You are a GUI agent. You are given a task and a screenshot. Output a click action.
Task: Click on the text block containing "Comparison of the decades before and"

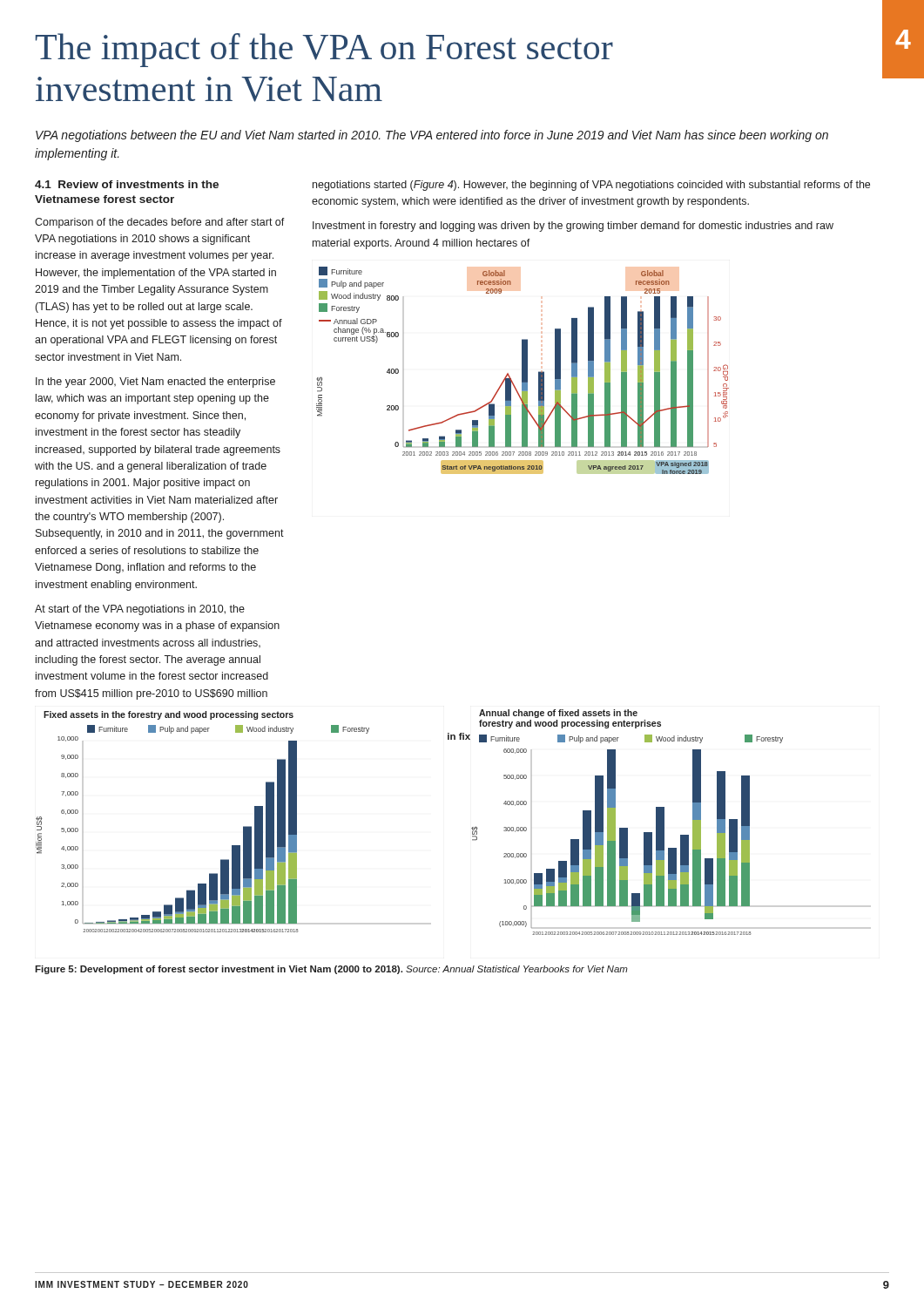161,467
